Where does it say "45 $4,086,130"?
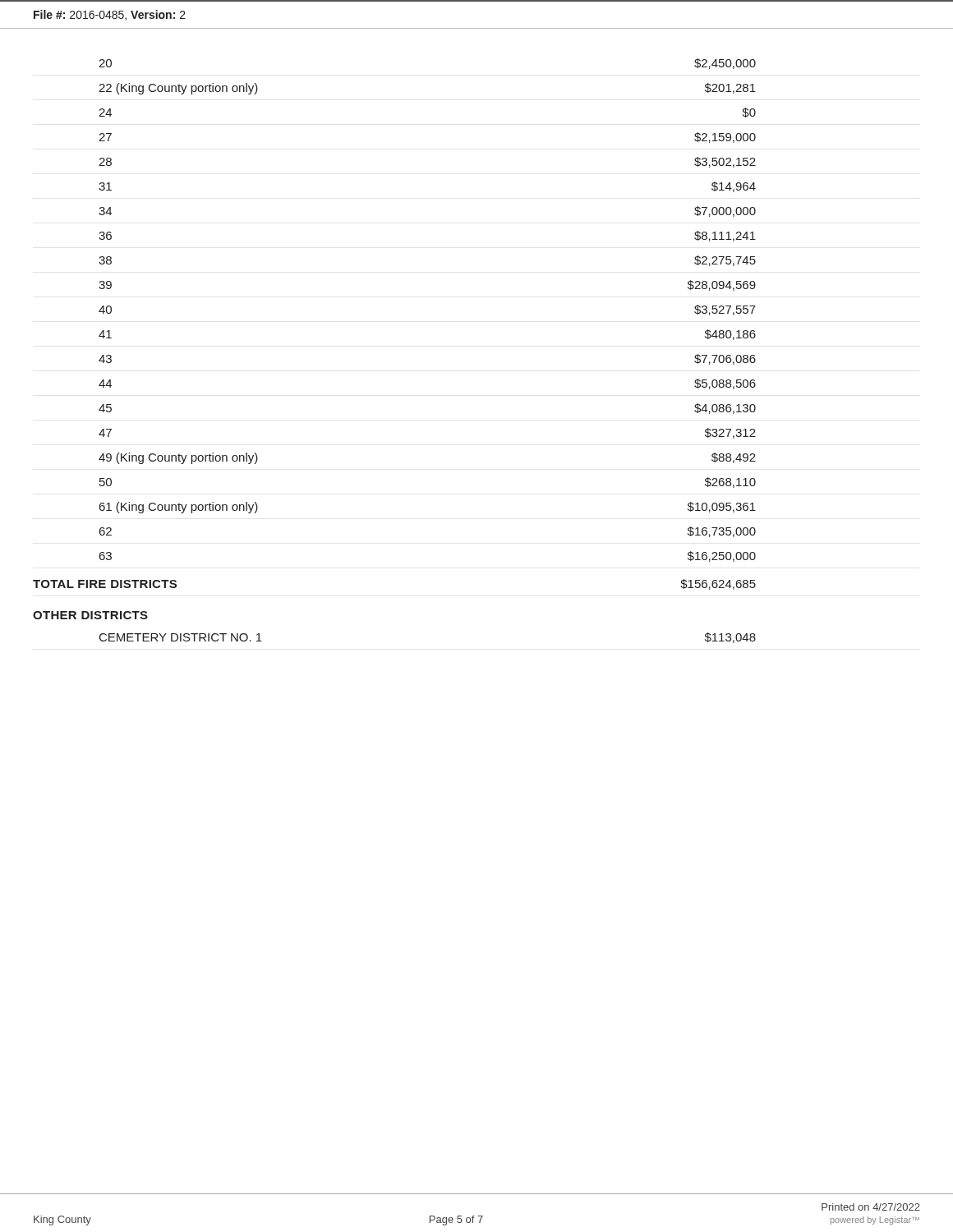The height and width of the screenshot is (1232, 953). (x=101, y=408)
